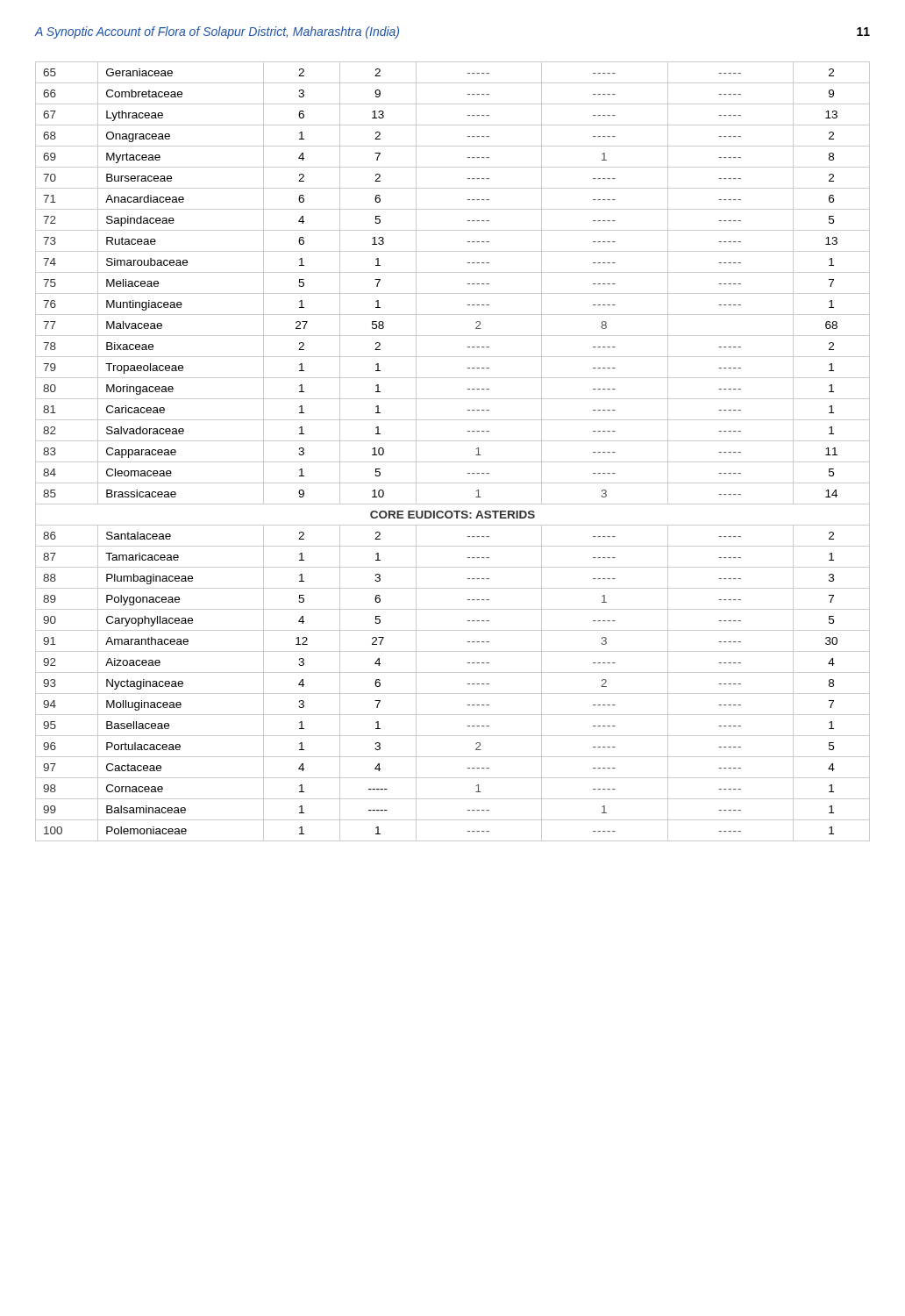Find the table
The image size is (905, 1316).
[452, 451]
